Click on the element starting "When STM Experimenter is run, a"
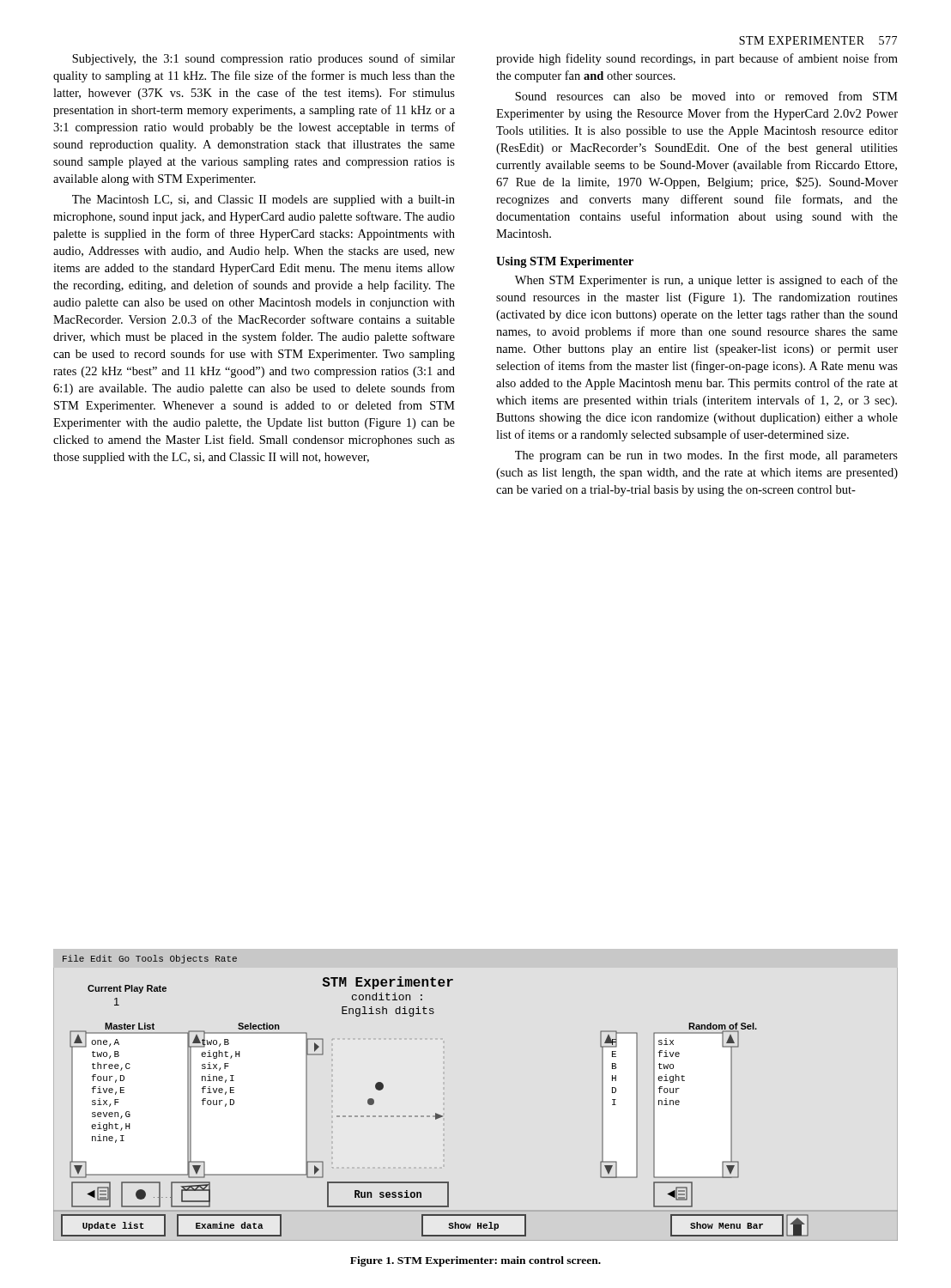 coord(697,385)
